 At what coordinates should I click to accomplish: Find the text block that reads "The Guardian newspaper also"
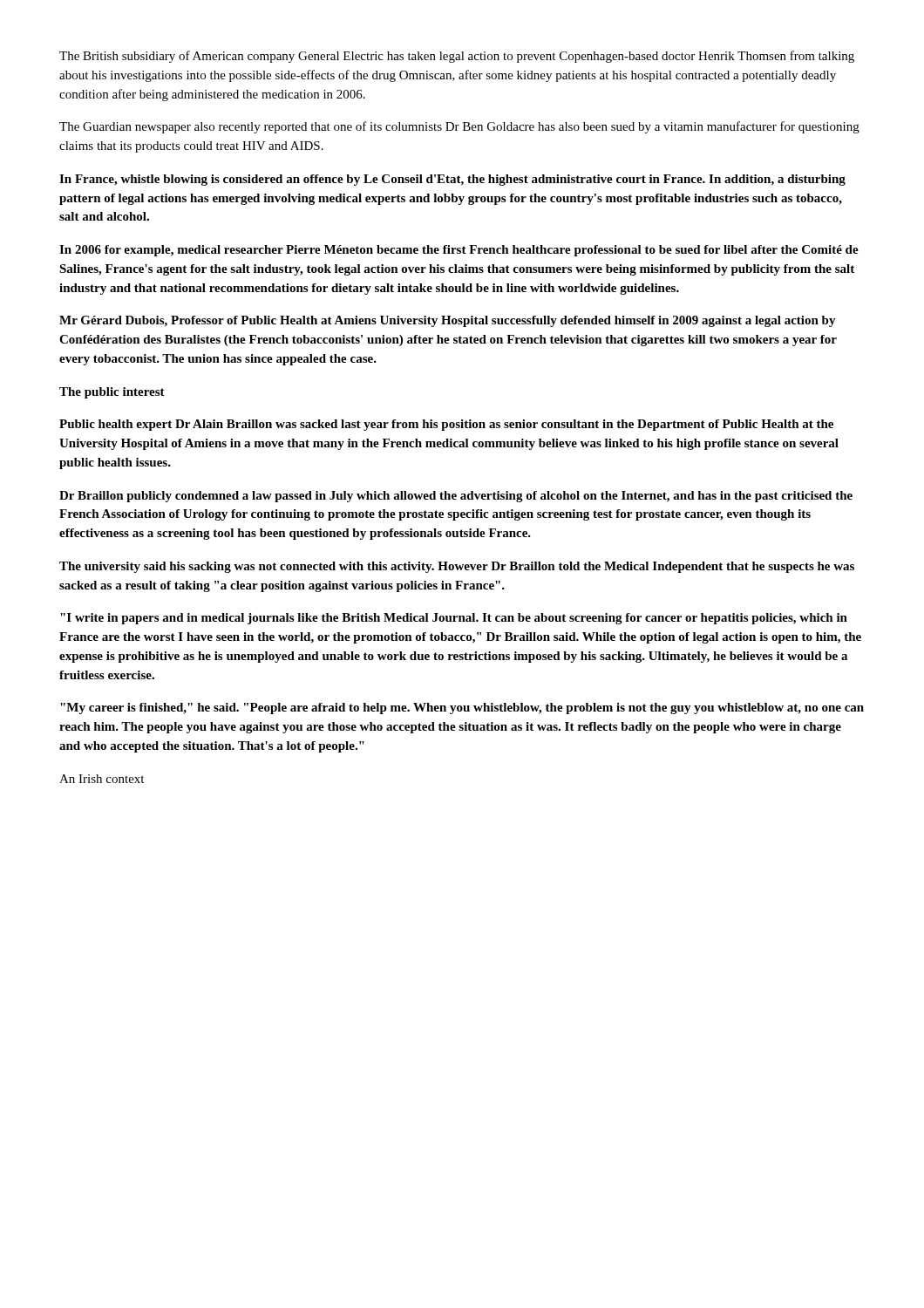tap(459, 136)
